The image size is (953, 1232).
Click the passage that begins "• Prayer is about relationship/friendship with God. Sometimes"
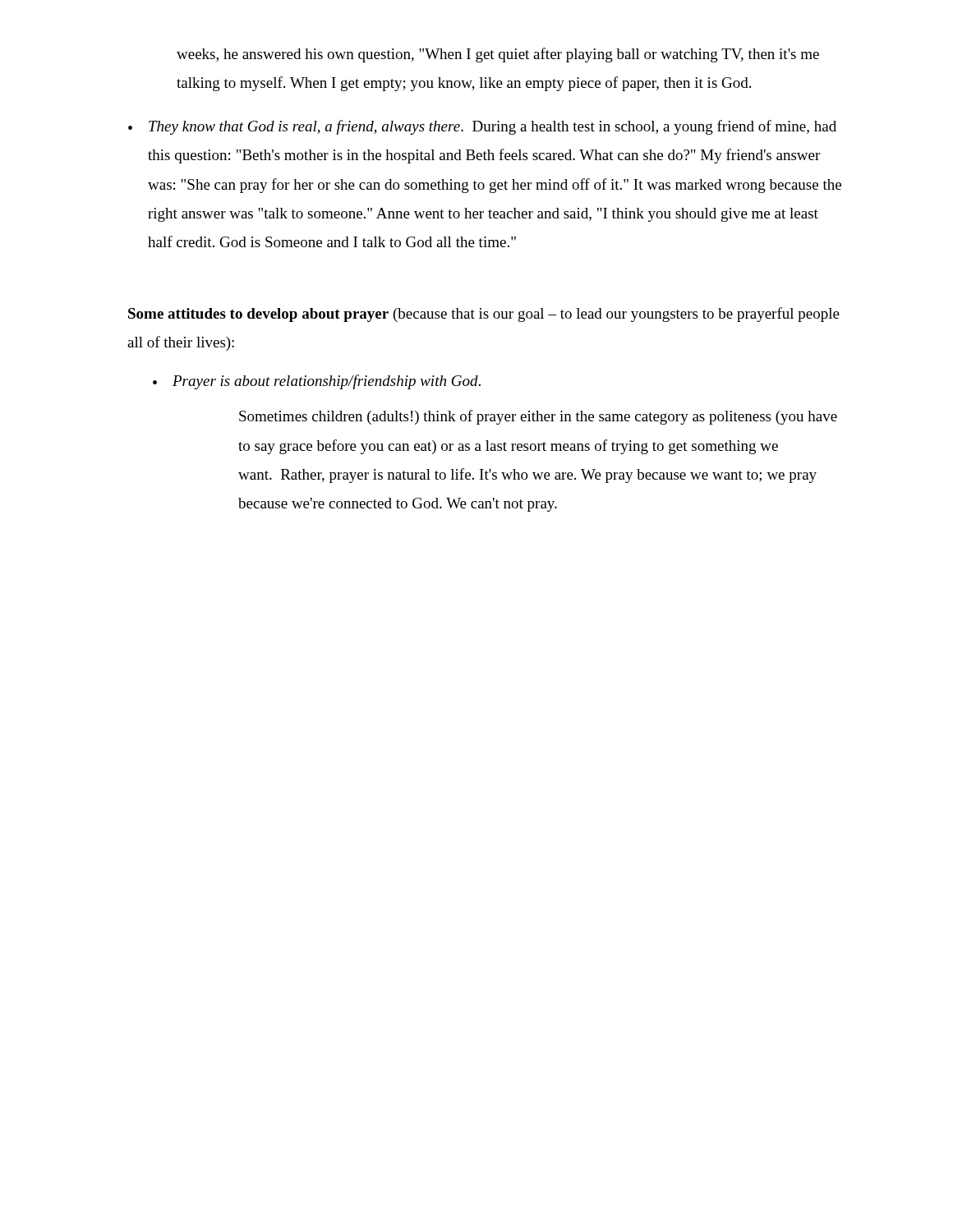[x=499, y=442]
